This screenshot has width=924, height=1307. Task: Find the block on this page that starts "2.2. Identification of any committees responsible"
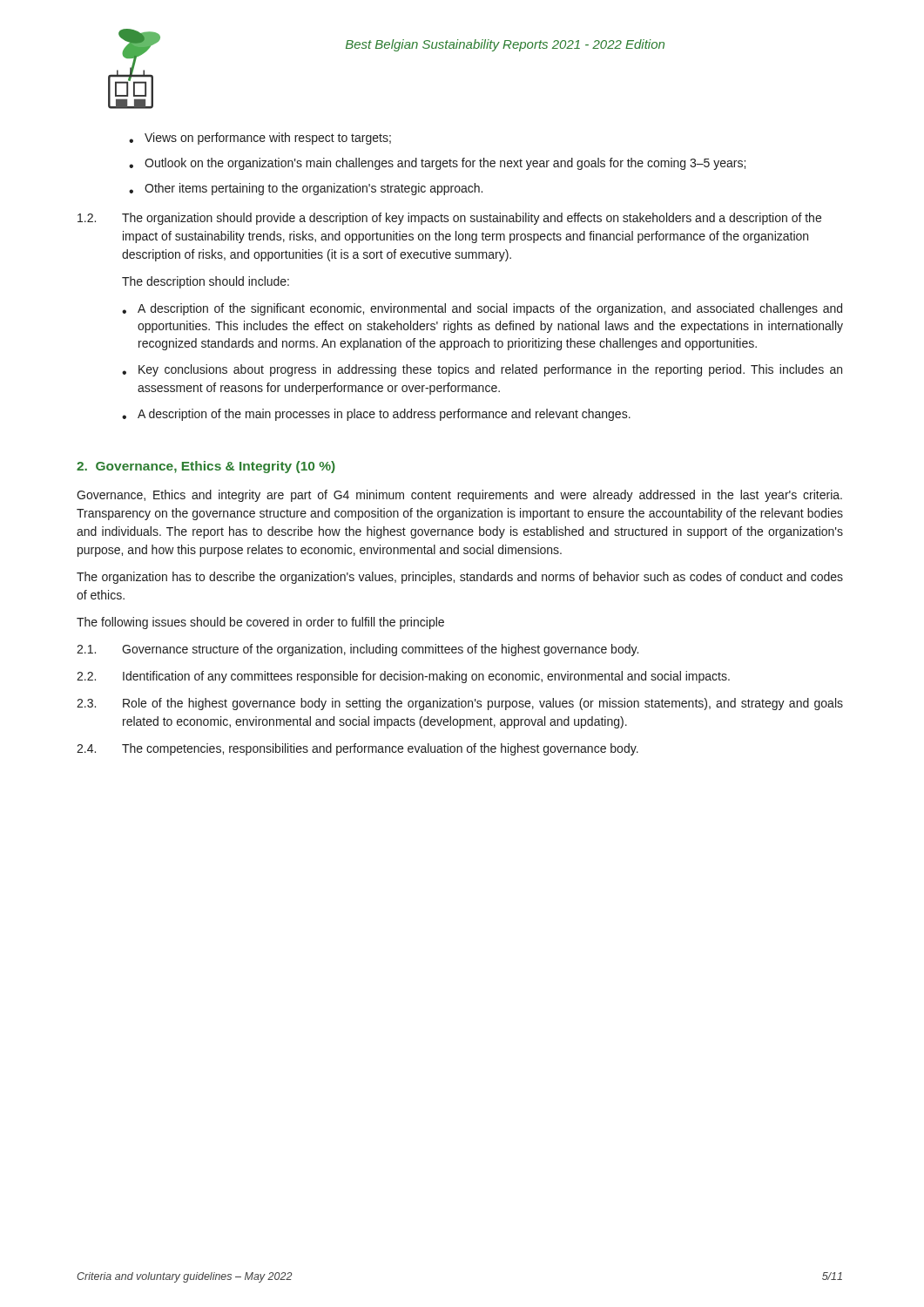(460, 677)
